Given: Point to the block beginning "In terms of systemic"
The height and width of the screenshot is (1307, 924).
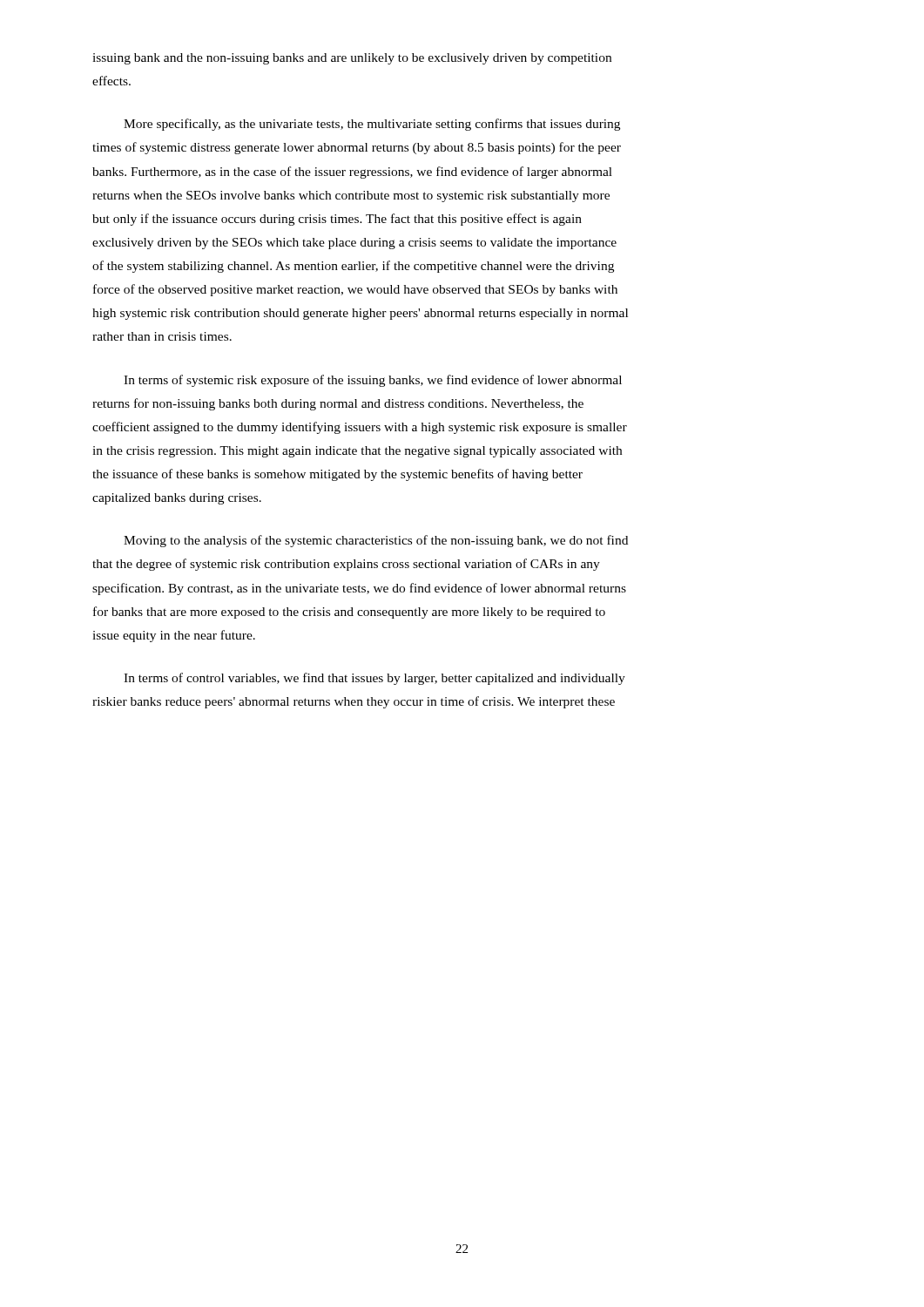Looking at the screenshot, I should click(x=462, y=438).
